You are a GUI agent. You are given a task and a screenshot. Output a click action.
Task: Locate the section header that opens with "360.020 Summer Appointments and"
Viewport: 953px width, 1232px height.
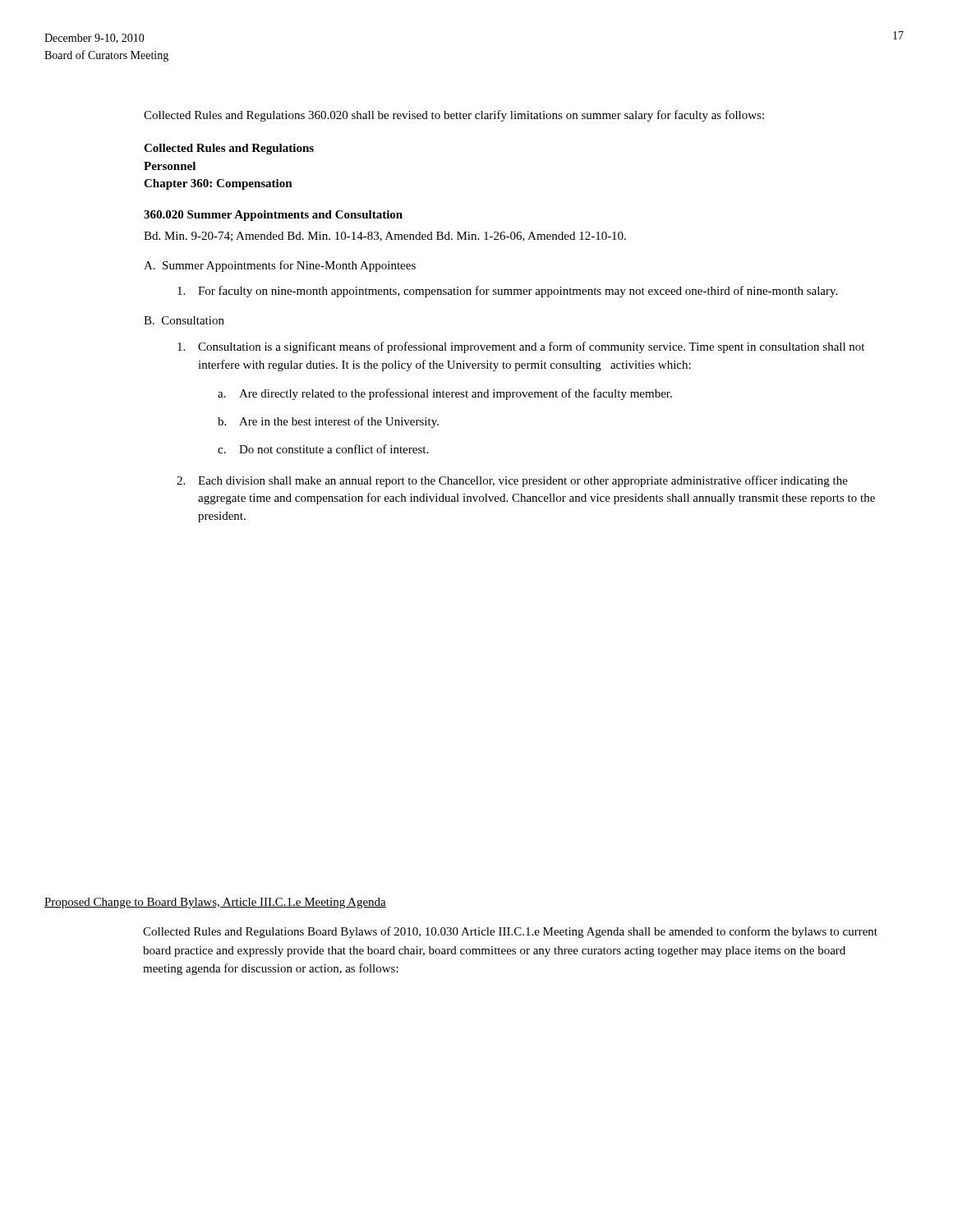coord(273,214)
